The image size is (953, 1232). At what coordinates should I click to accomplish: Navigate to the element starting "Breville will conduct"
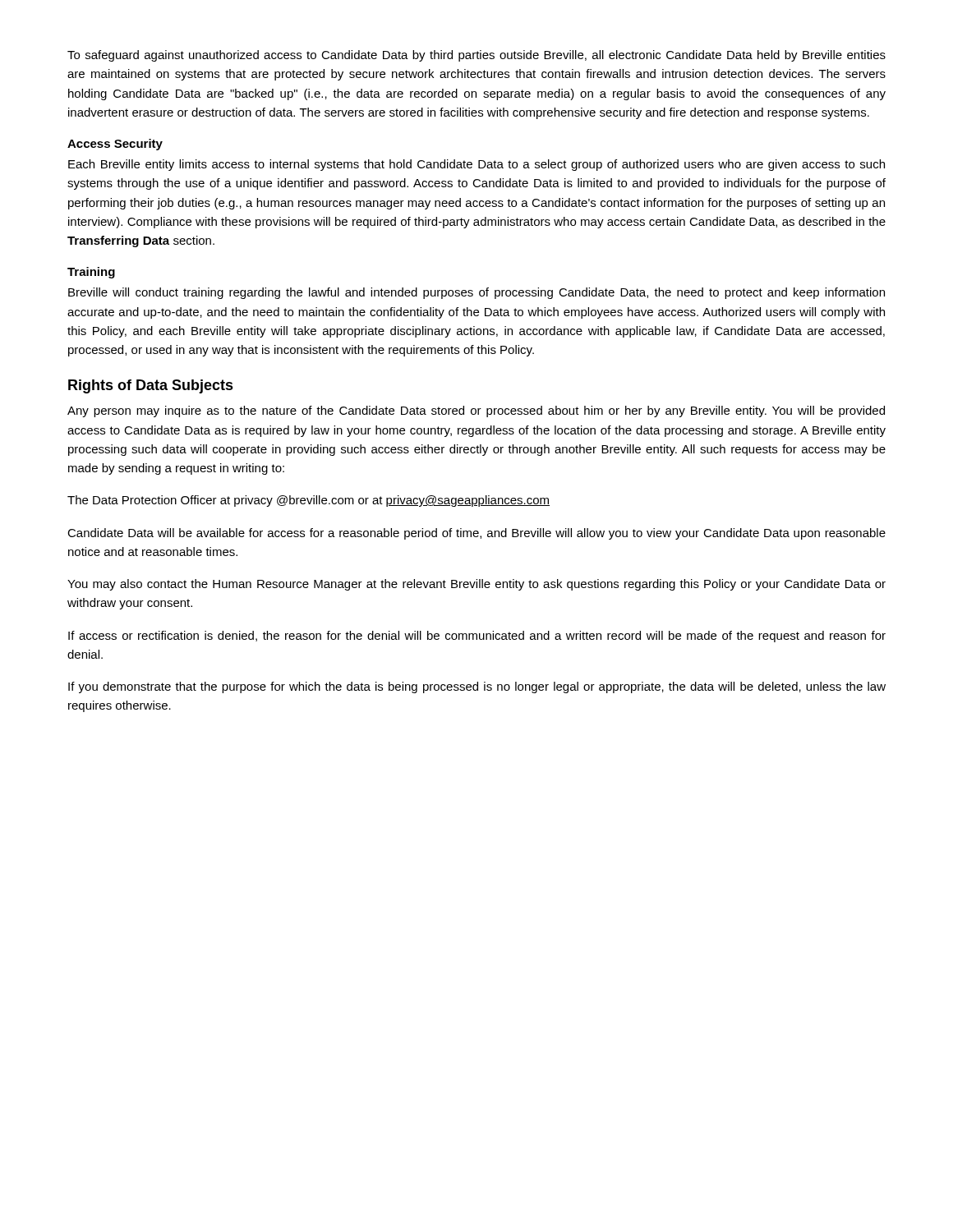tap(476, 321)
